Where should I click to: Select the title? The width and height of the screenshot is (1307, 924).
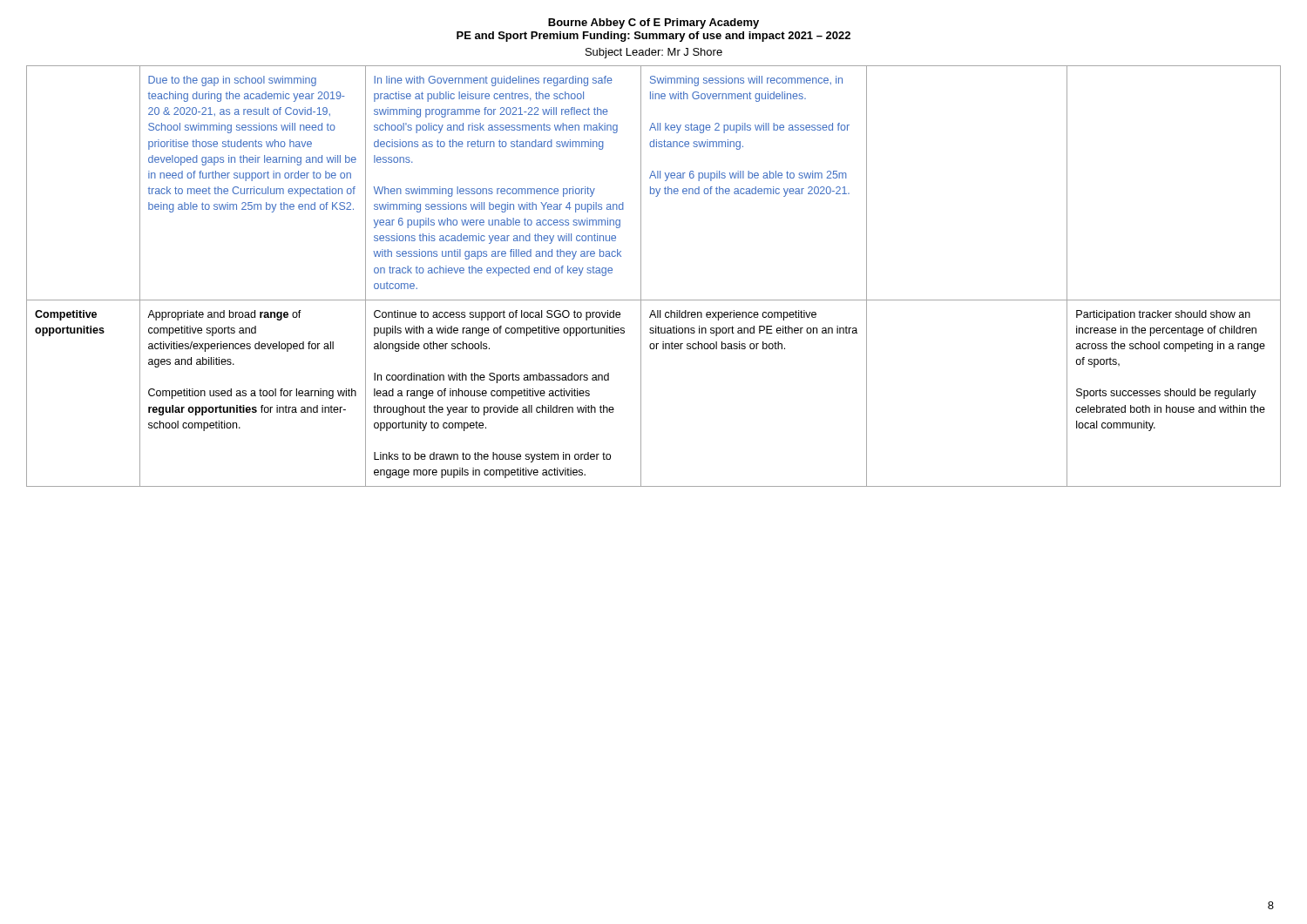click(x=654, y=29)
